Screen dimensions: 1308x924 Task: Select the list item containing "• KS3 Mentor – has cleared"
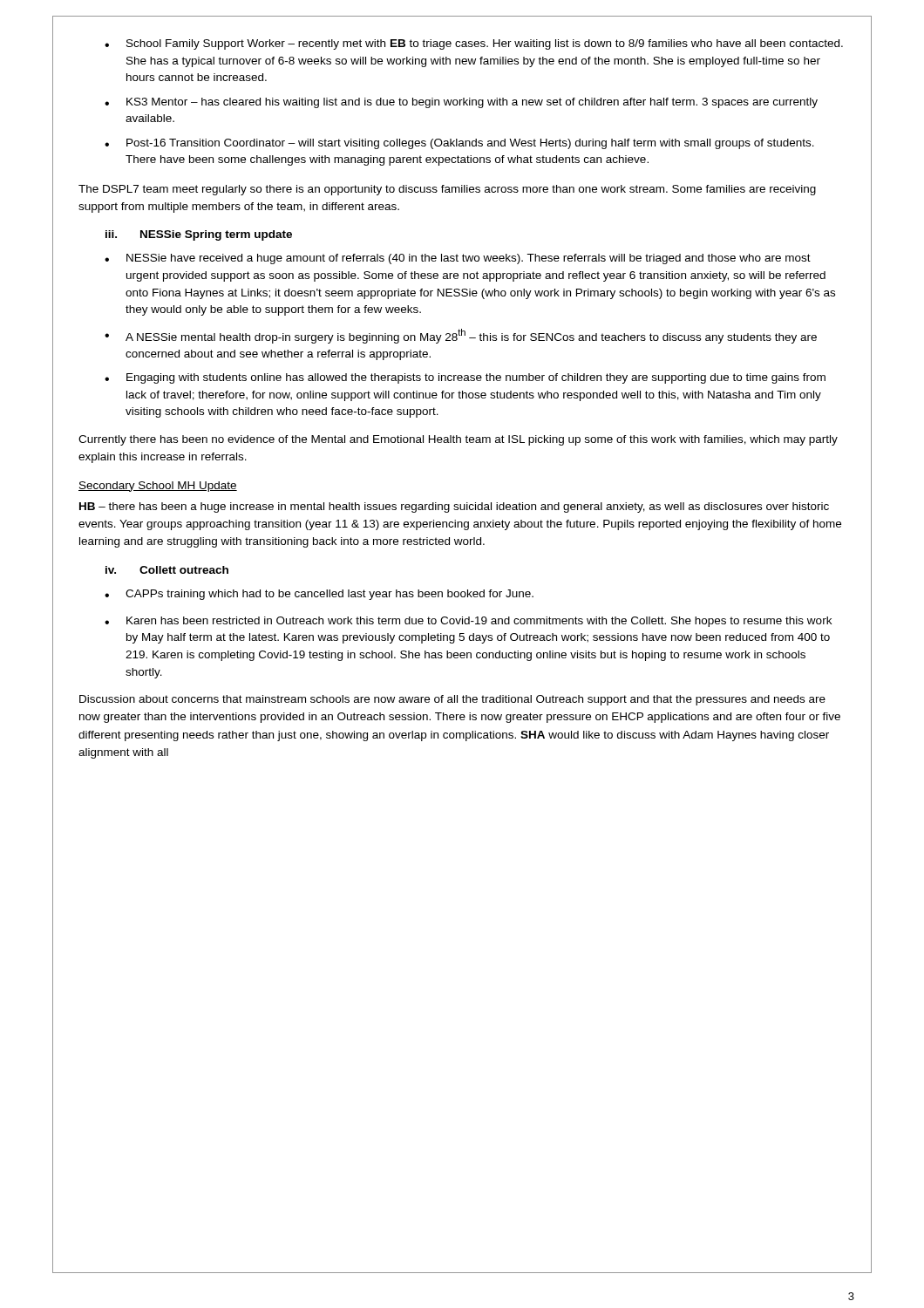point(475,110)
